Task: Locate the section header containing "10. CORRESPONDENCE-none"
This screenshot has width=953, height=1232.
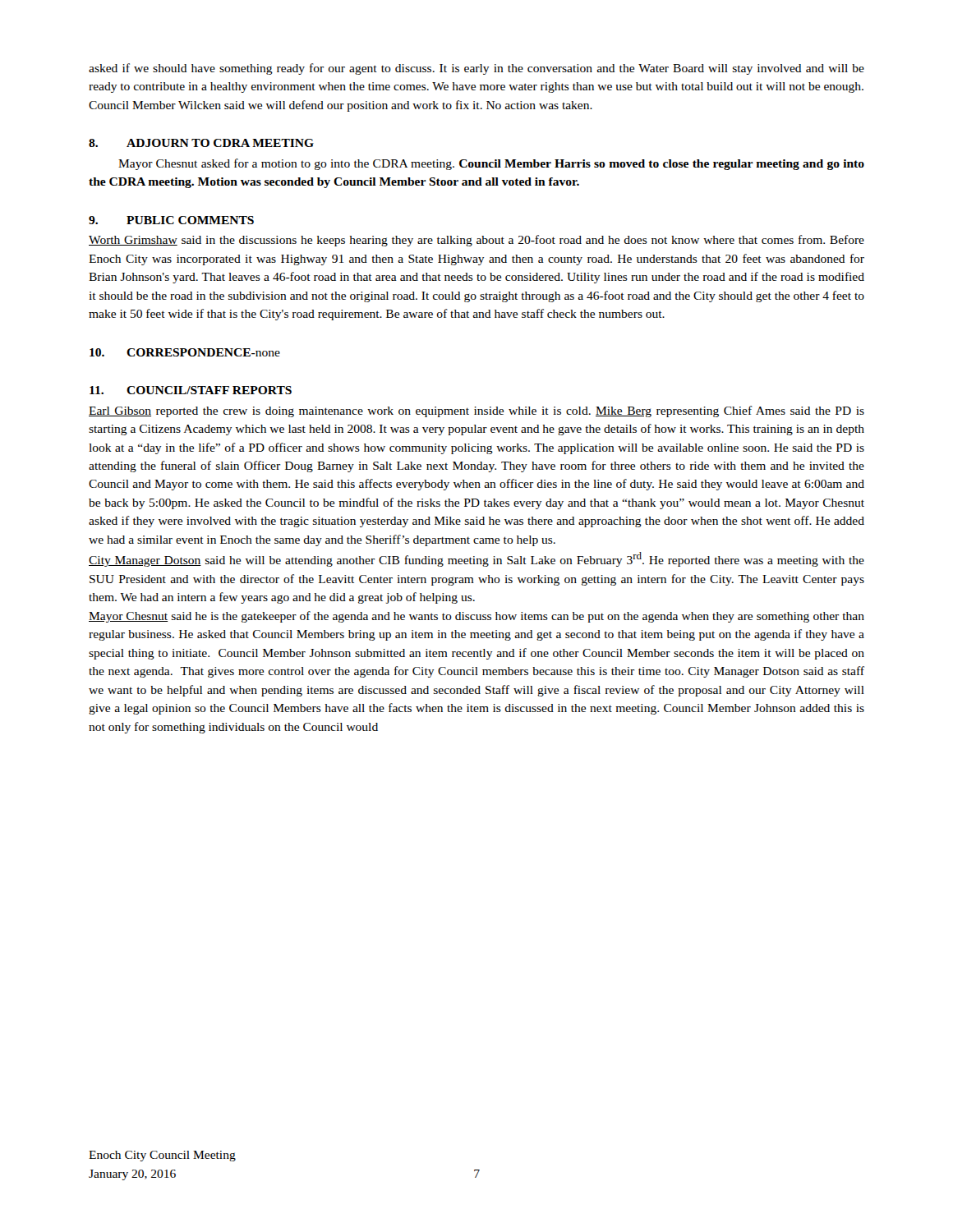Action: click(184, 352)
